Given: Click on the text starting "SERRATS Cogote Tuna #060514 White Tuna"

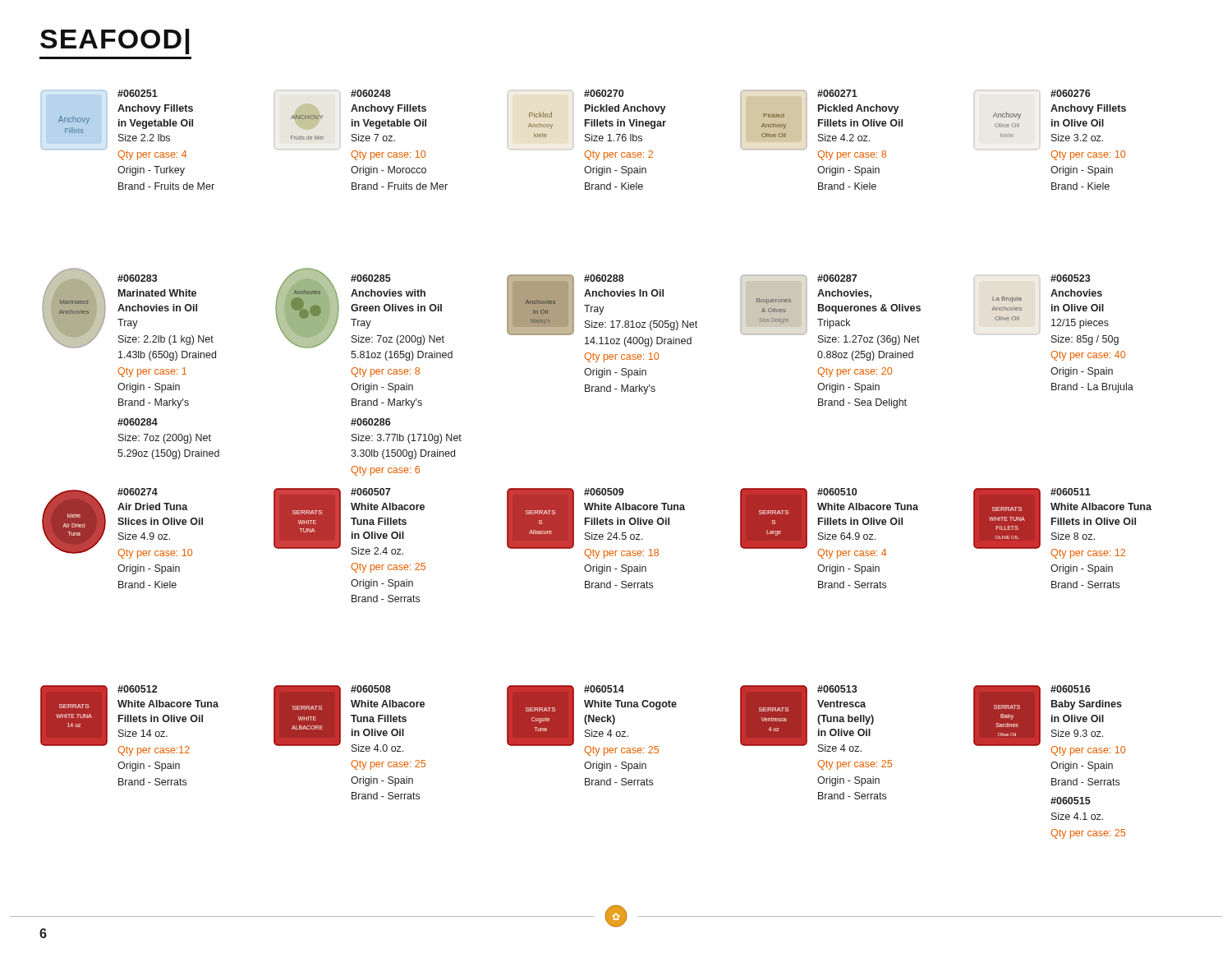Looking at the screenshot, I should pyautogui.click(x=591, y=736).
